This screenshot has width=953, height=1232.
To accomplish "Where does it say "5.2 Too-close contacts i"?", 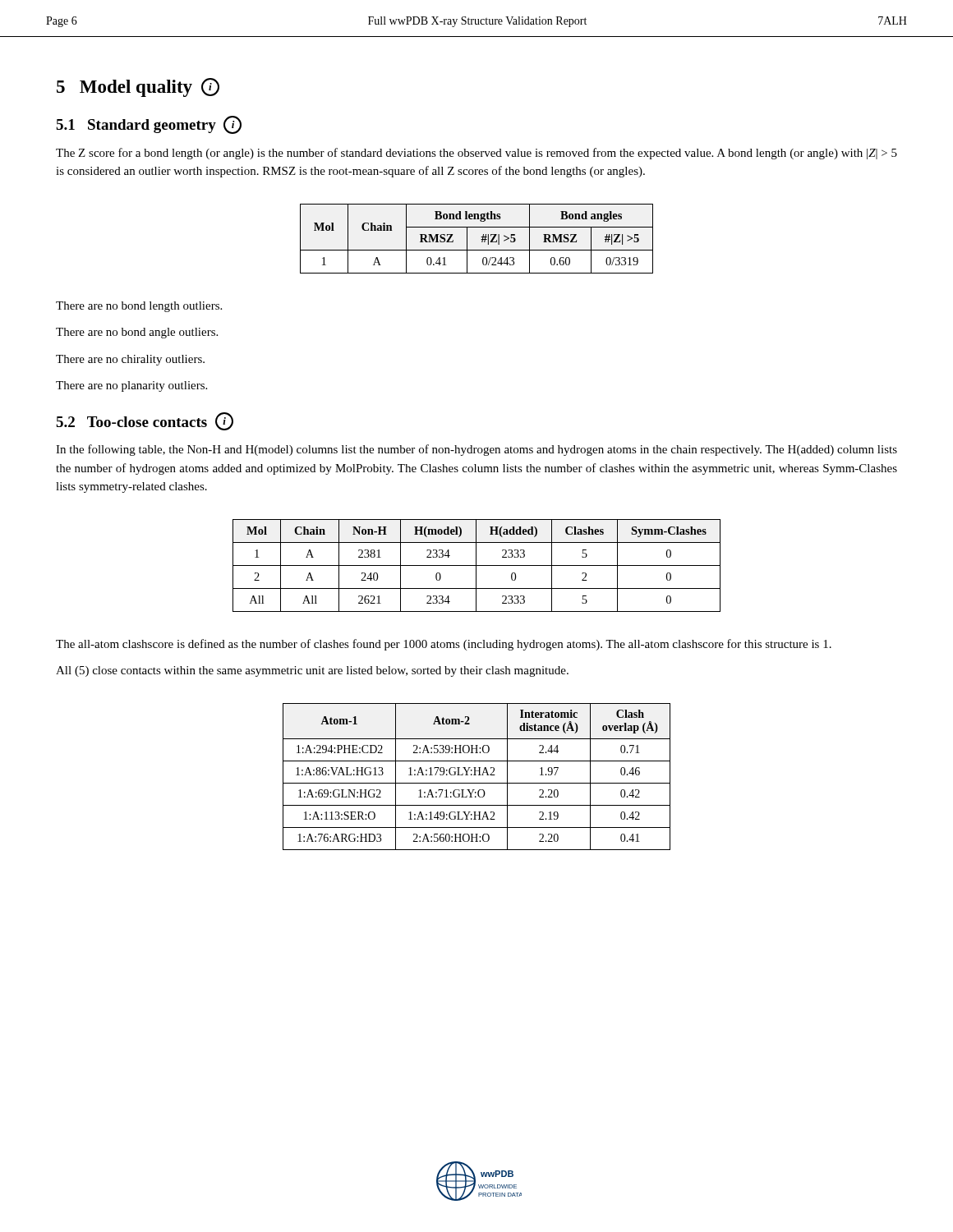I will click(145, 421).
